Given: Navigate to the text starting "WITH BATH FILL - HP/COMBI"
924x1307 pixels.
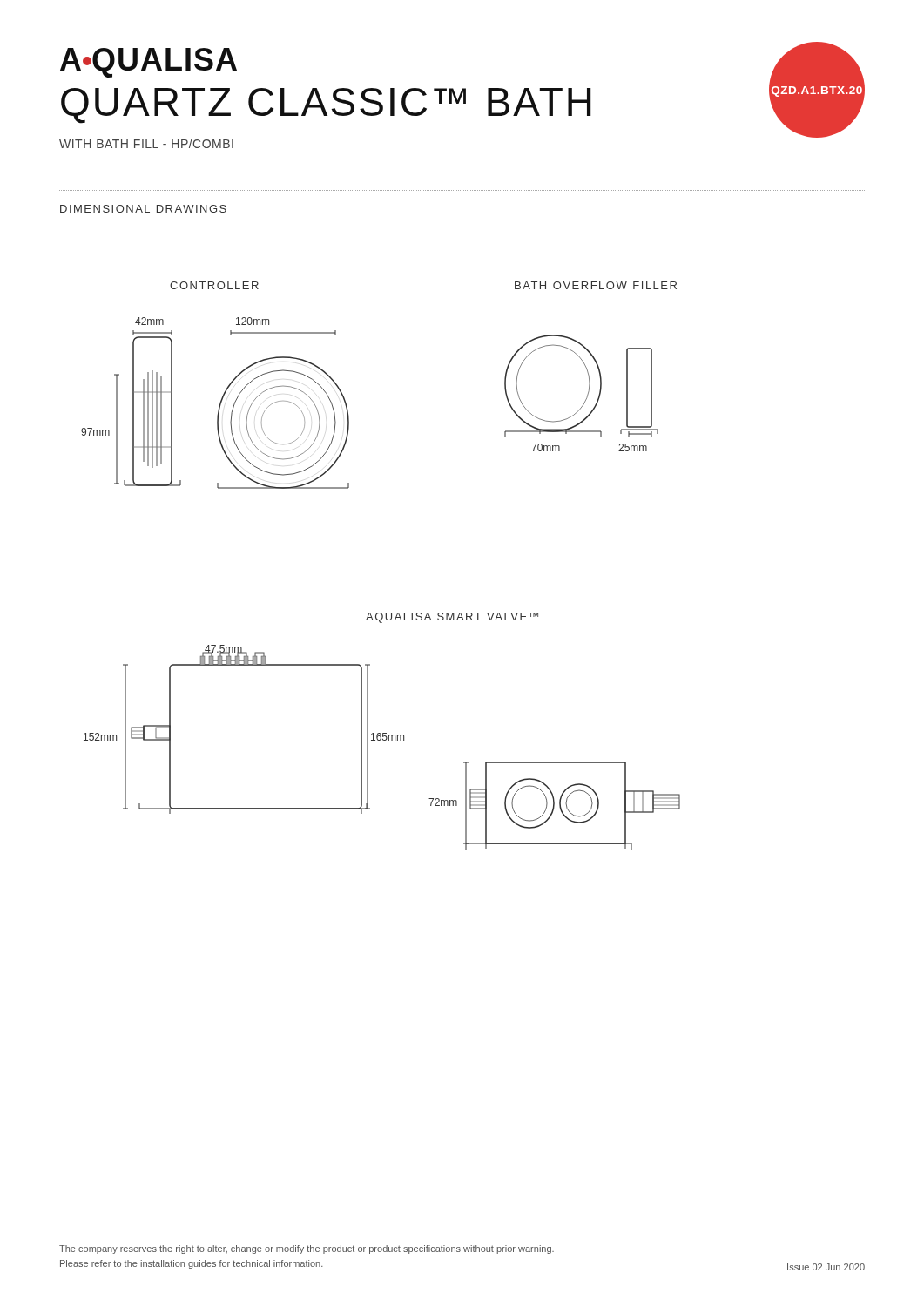Looking at the screenshot, I should tap(147, 143).
